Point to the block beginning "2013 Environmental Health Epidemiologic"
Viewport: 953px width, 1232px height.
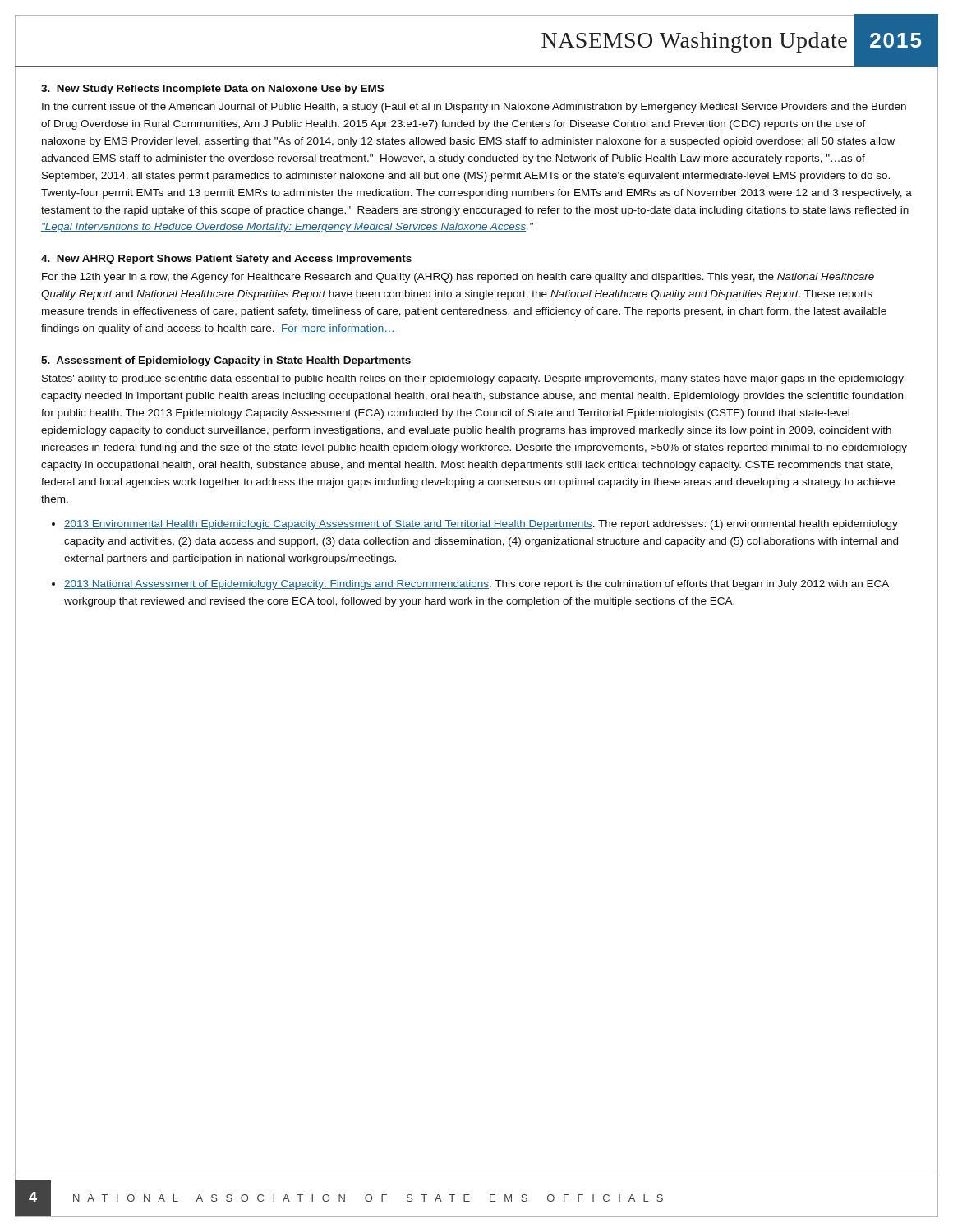coord(481,541)
